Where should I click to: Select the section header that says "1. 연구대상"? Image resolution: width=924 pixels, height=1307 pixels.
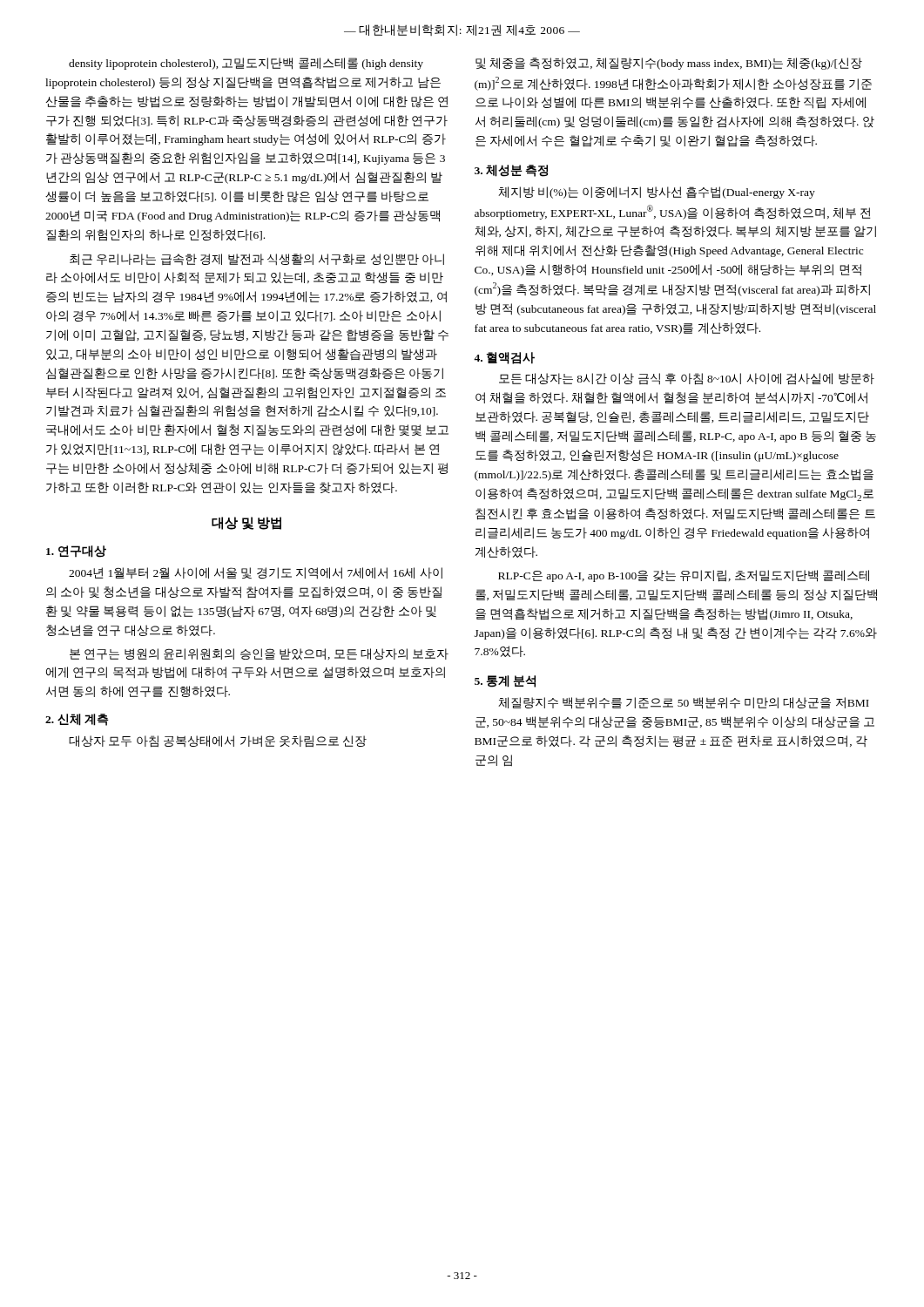tap(76, 551)
